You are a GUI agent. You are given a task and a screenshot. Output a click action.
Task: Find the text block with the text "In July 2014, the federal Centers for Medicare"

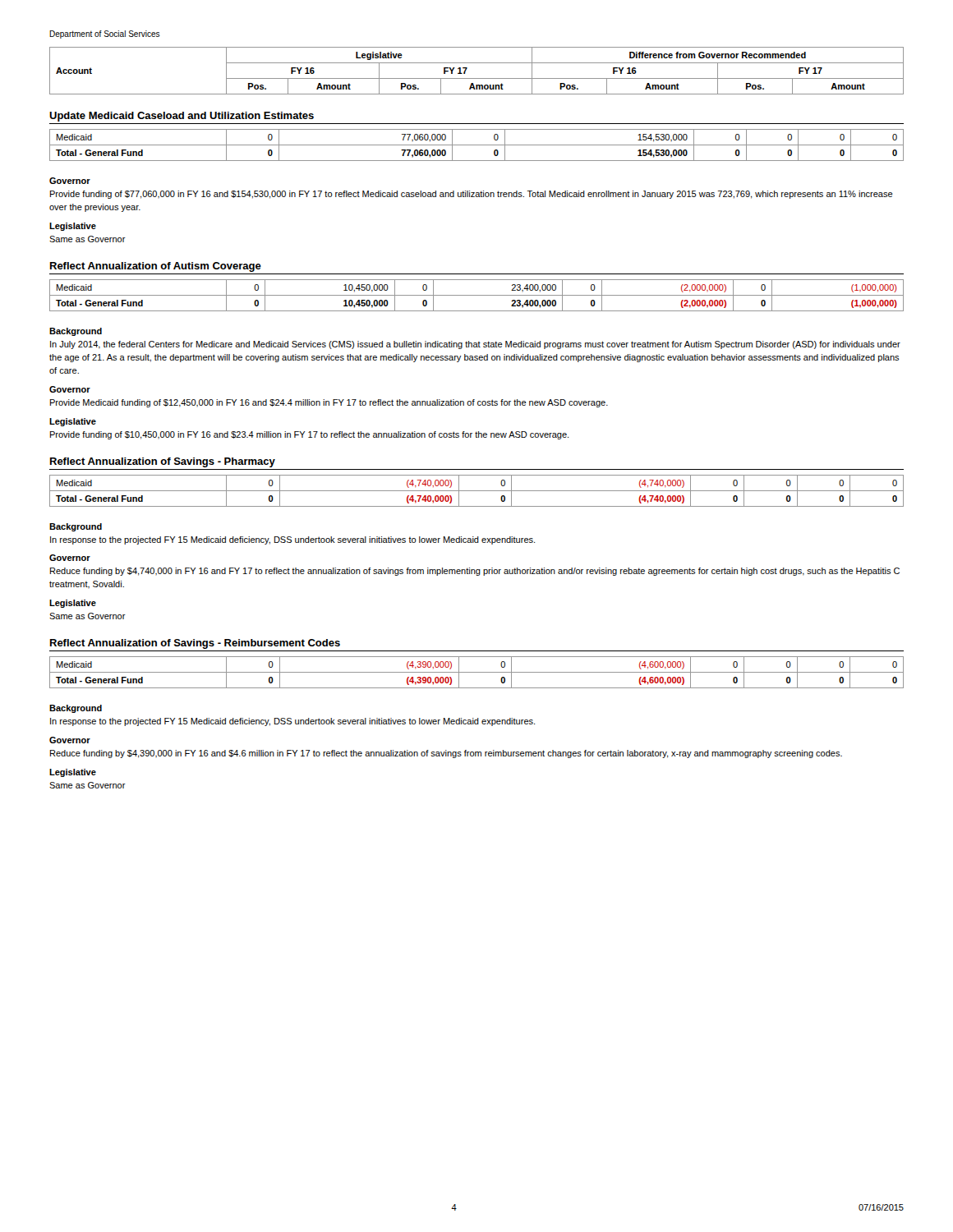(x=475, y=357)
